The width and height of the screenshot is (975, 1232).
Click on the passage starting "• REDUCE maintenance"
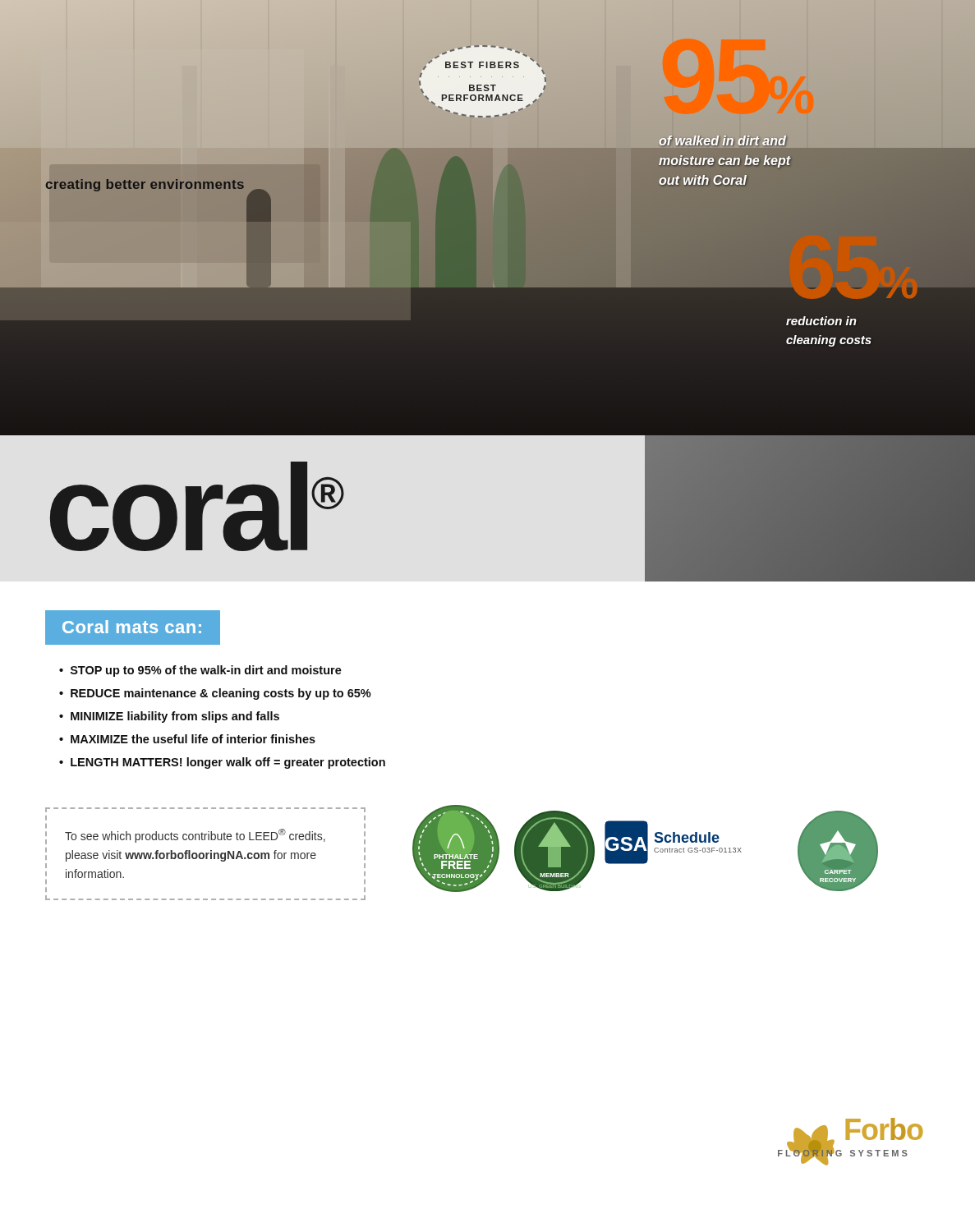click(x=215, y=693)
